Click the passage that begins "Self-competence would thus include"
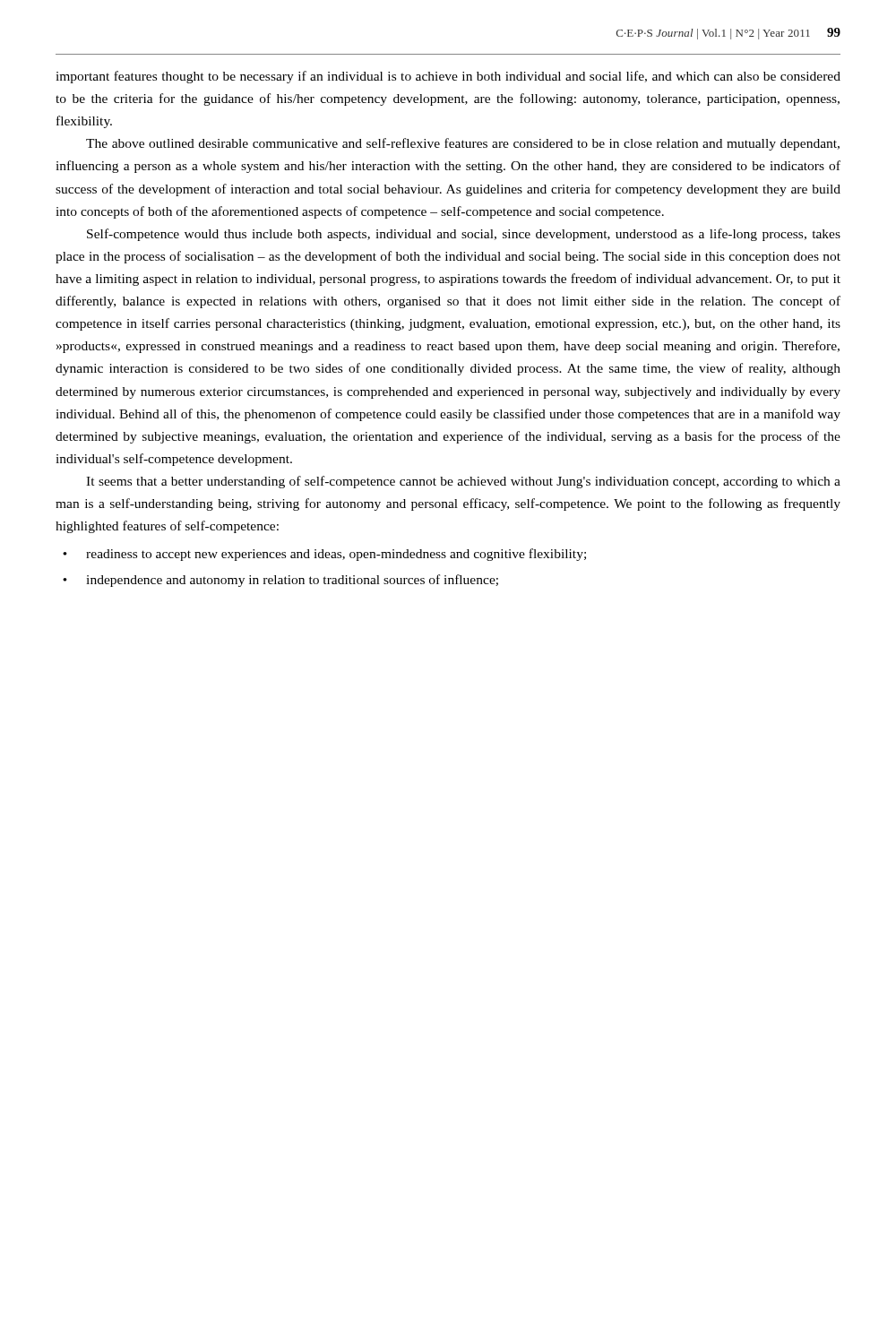This screenshot has width=896, height=1344. pos(448,346)
